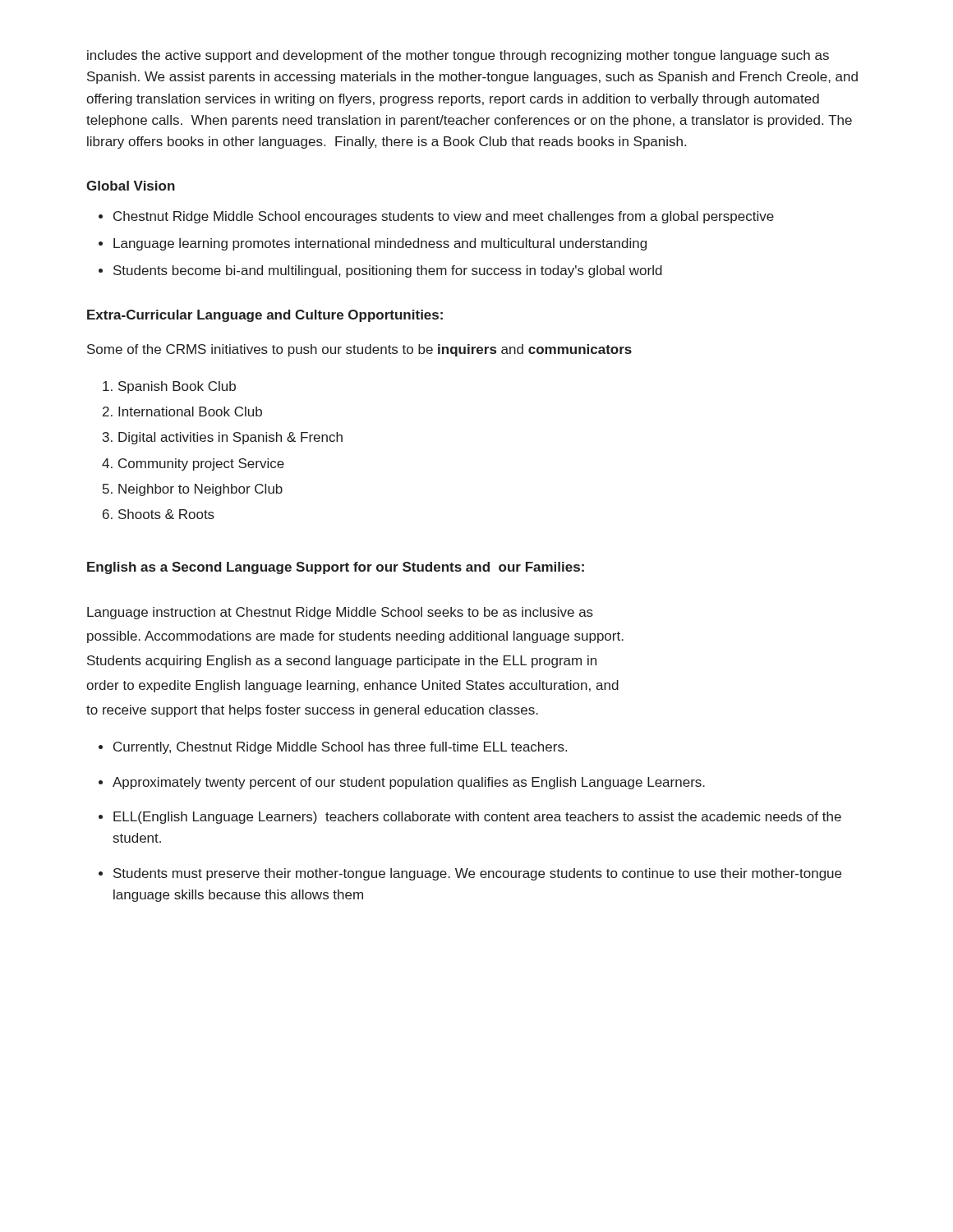Locate the block starting "Spanish Book Club"

pyautogui.click(x=177, y=386)
